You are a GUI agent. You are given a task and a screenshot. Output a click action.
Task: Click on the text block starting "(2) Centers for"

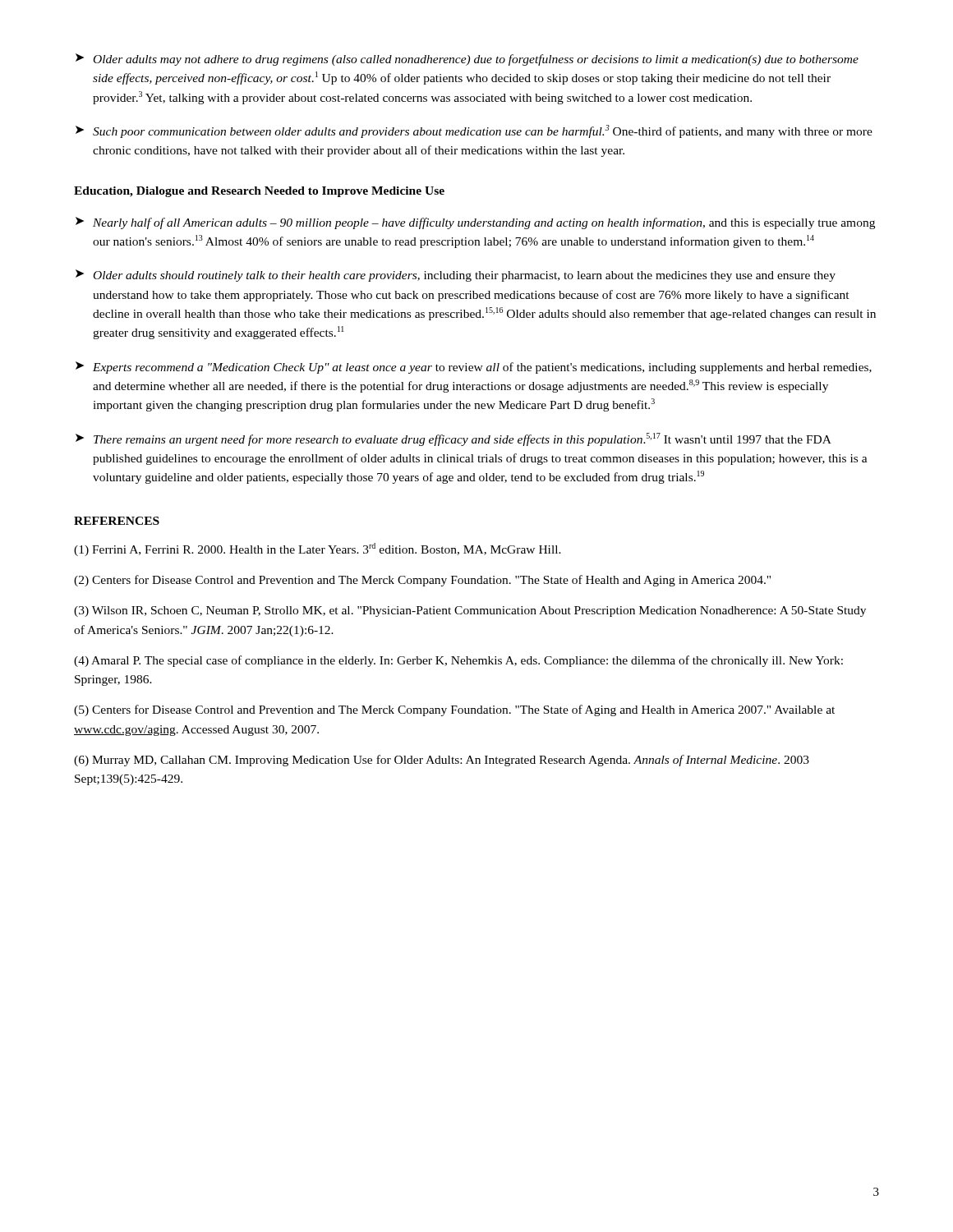point(476,580)
